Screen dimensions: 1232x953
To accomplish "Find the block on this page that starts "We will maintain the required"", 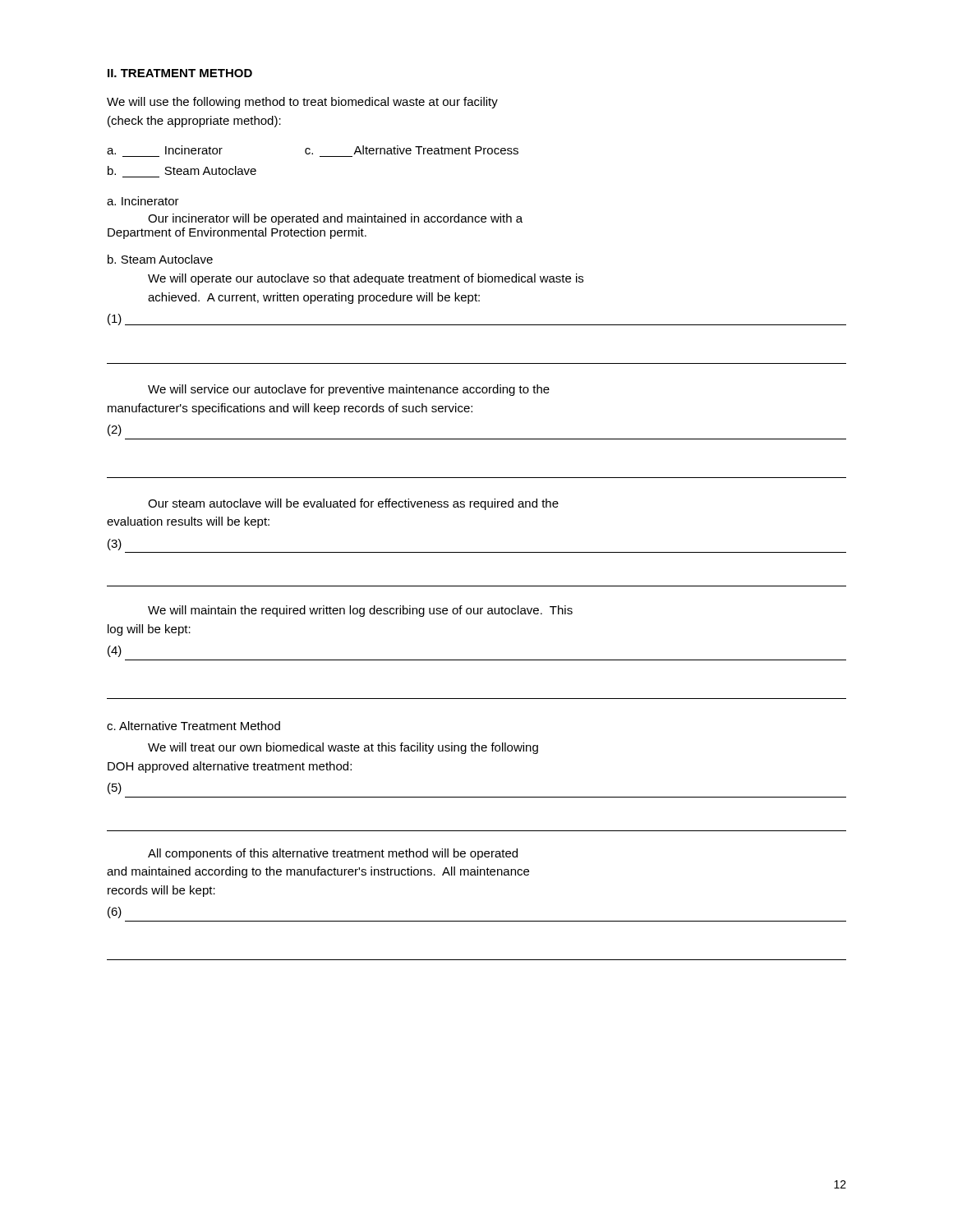I will point(360,611).
